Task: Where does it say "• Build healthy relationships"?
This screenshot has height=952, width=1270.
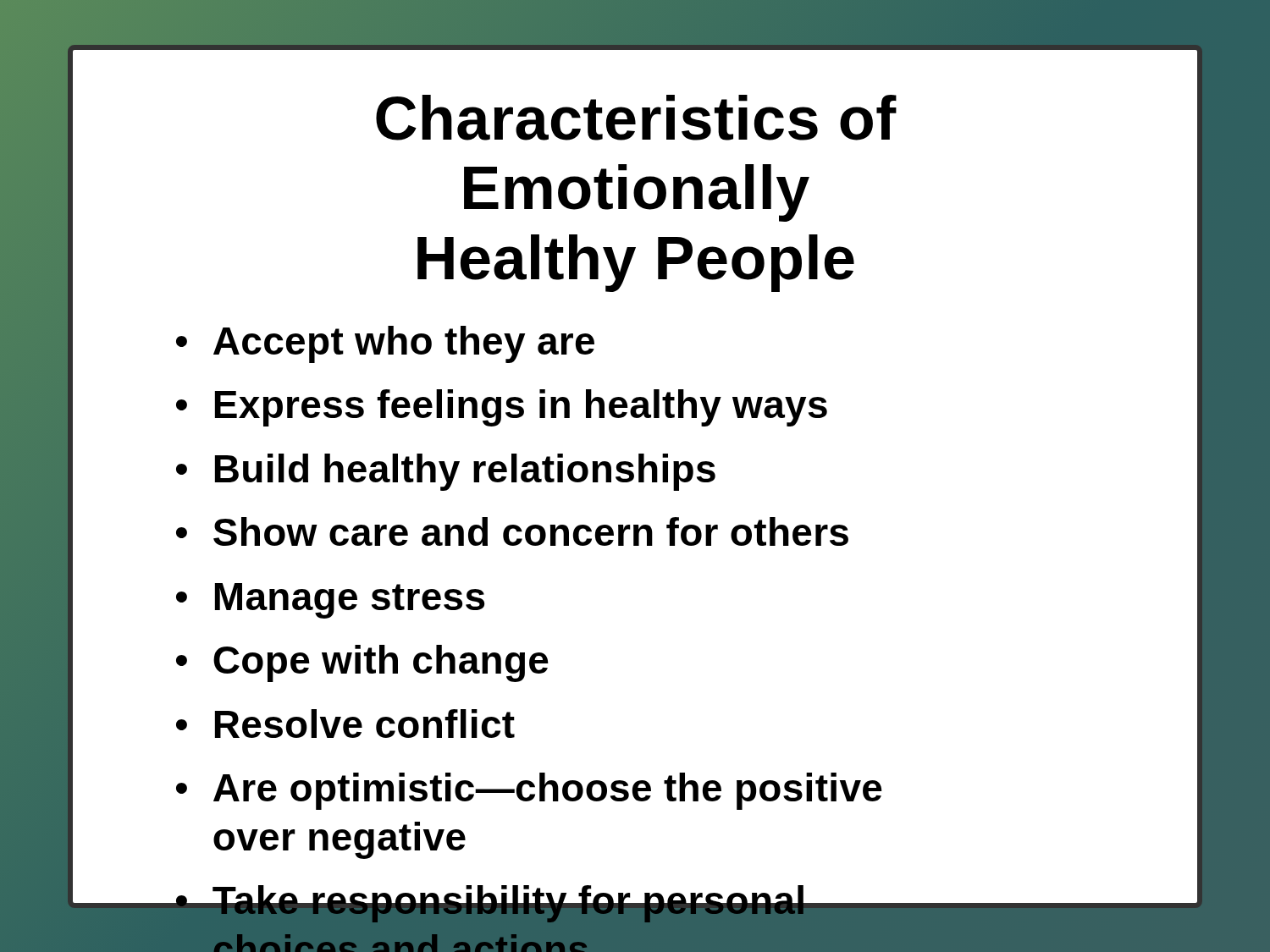Action: pos(446,469)
